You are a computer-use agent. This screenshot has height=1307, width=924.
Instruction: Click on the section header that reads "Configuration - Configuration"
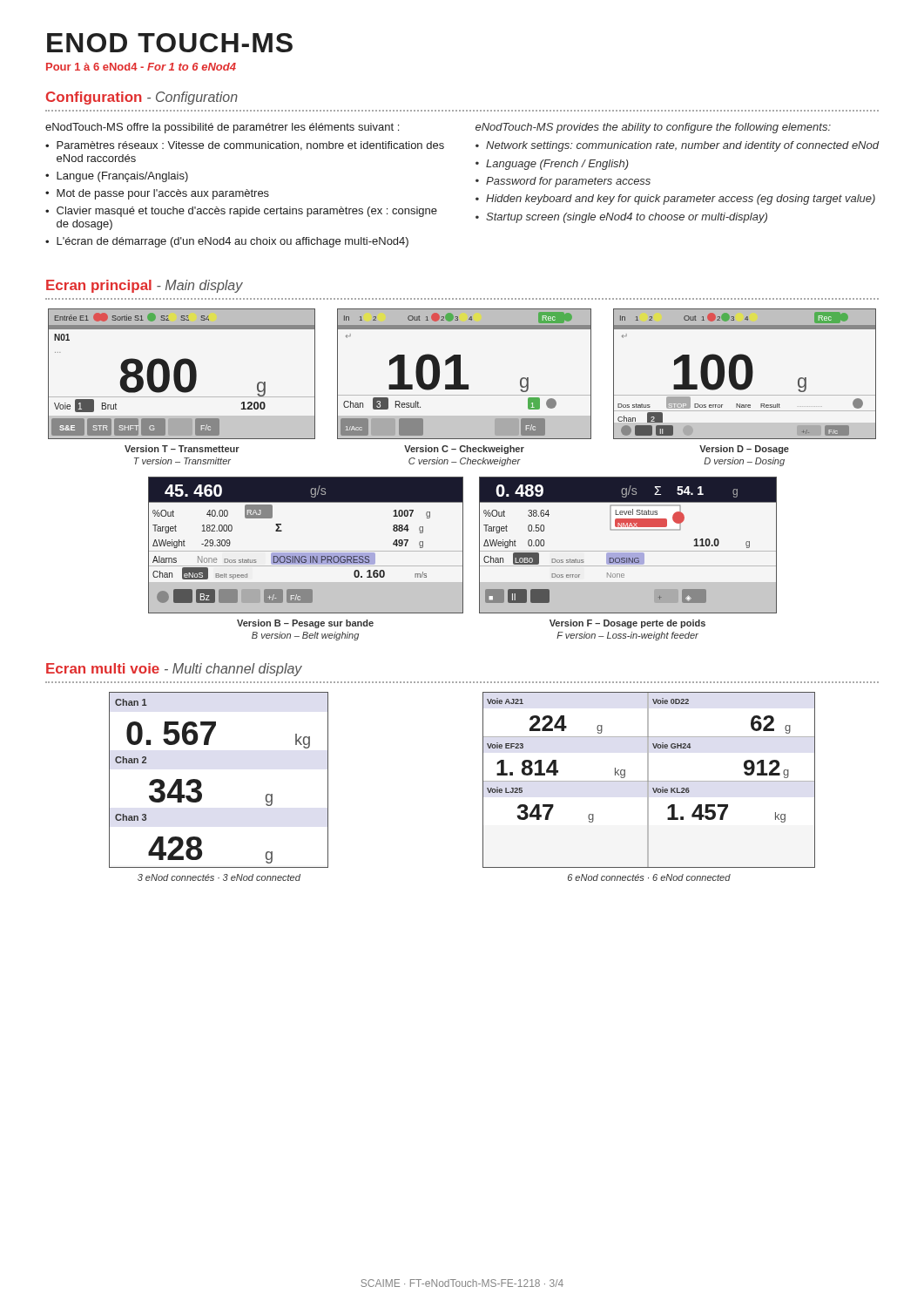tap(462, 100)
